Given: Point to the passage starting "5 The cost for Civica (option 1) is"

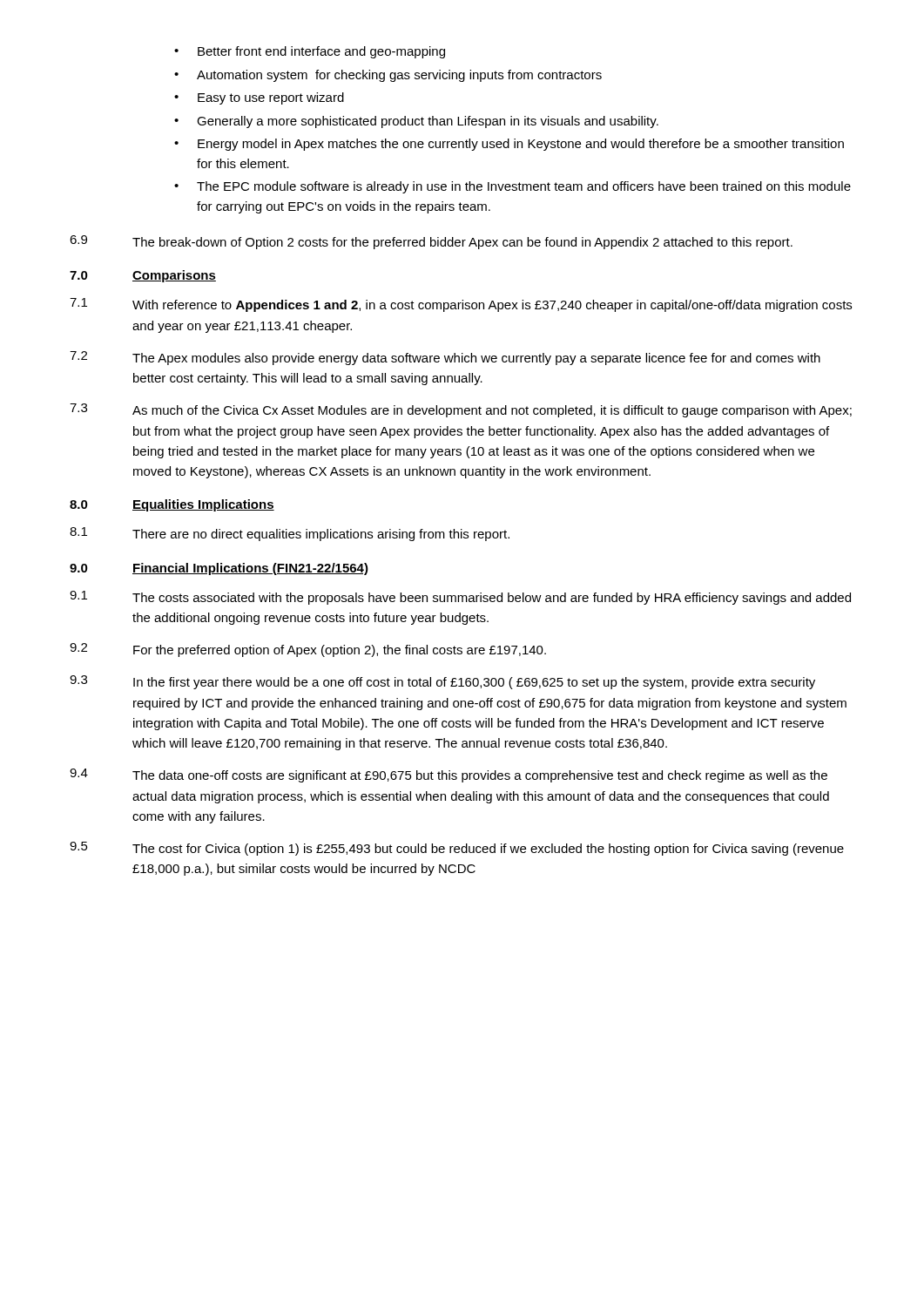Looking at the screenshot, I should [462, 858].
